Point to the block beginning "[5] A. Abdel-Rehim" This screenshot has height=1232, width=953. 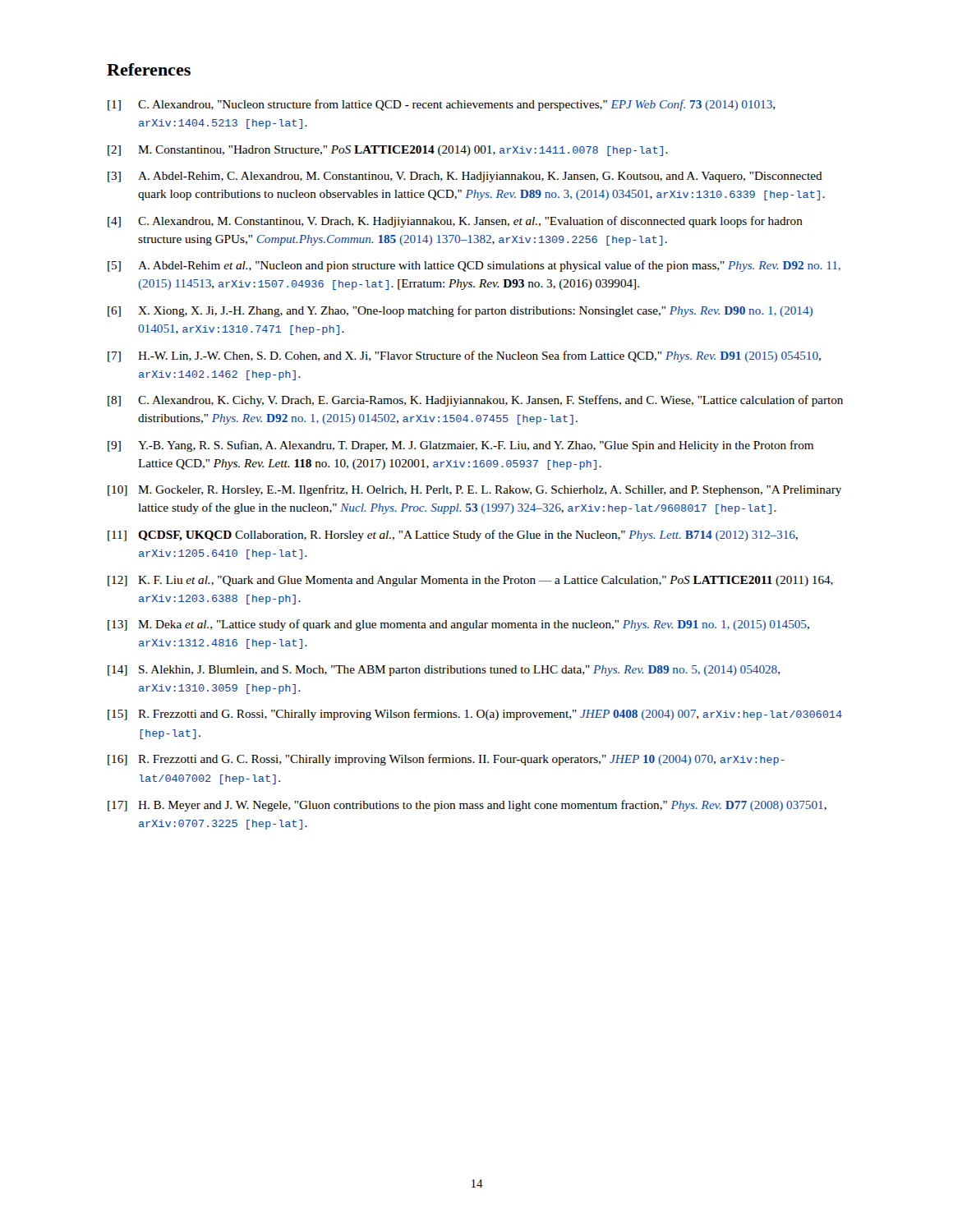click(476, 275)
